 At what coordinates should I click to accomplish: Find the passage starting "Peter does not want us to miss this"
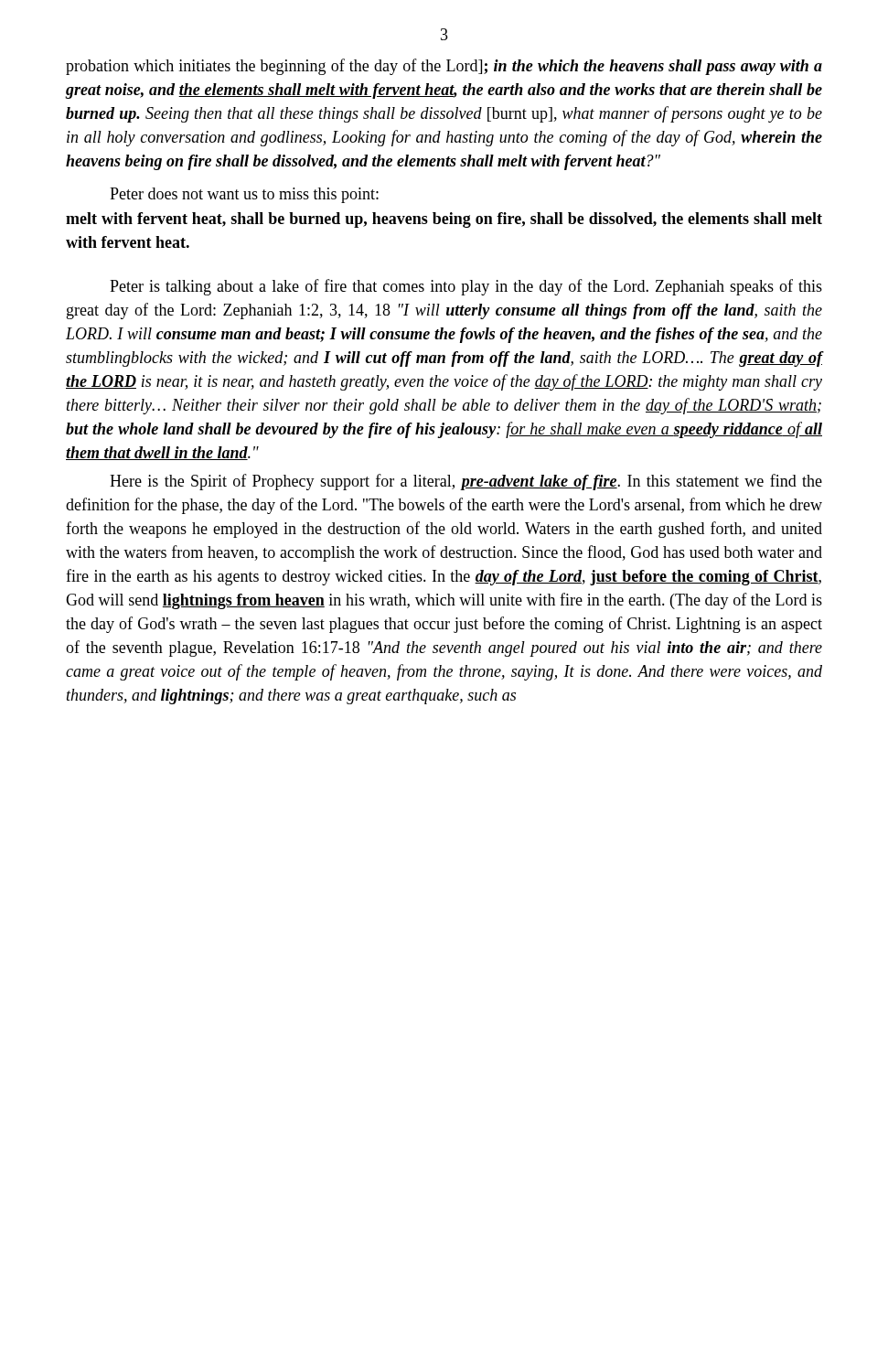click(444, 218)
